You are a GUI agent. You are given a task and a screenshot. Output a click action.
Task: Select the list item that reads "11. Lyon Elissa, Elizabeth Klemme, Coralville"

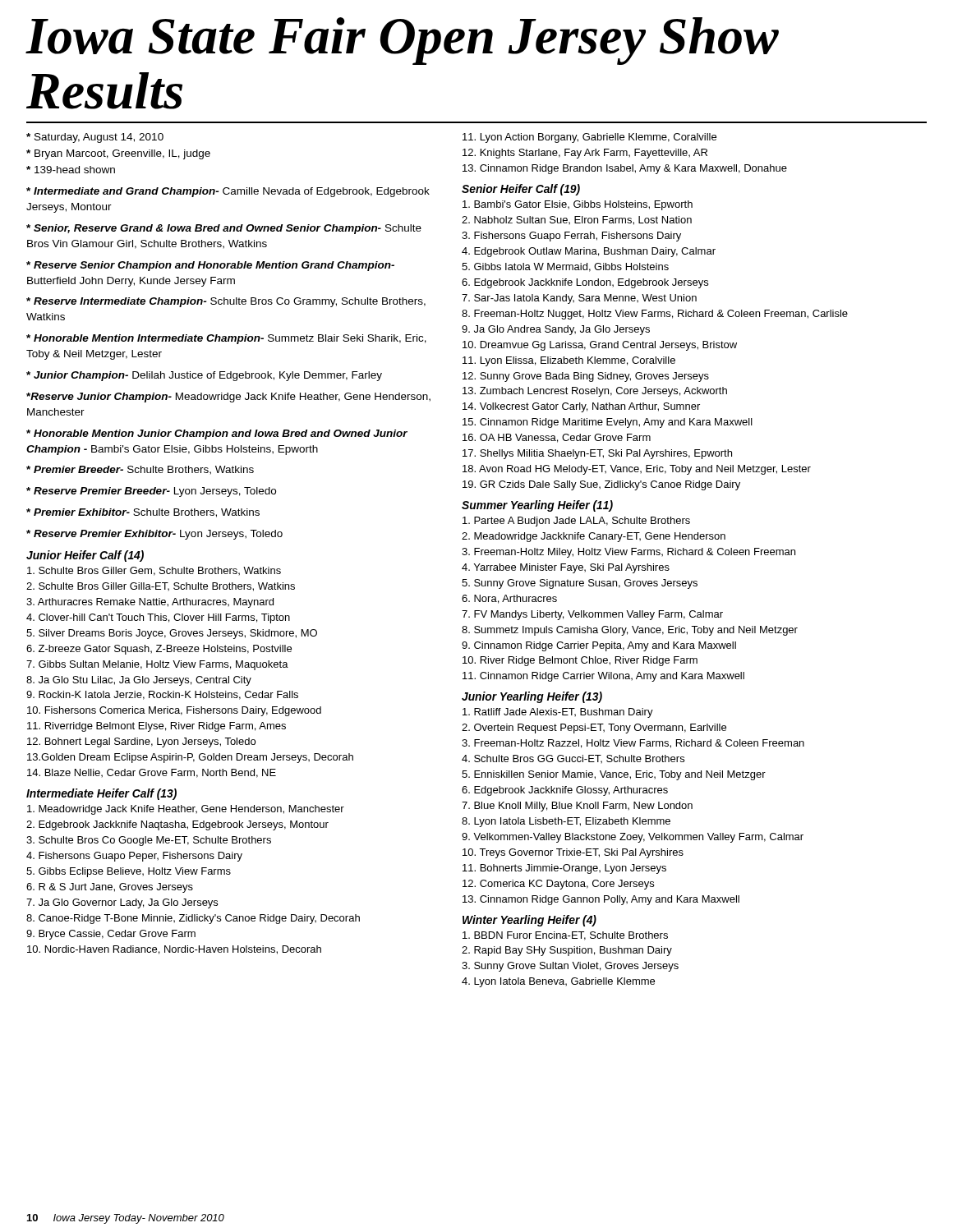coord(569,360)
